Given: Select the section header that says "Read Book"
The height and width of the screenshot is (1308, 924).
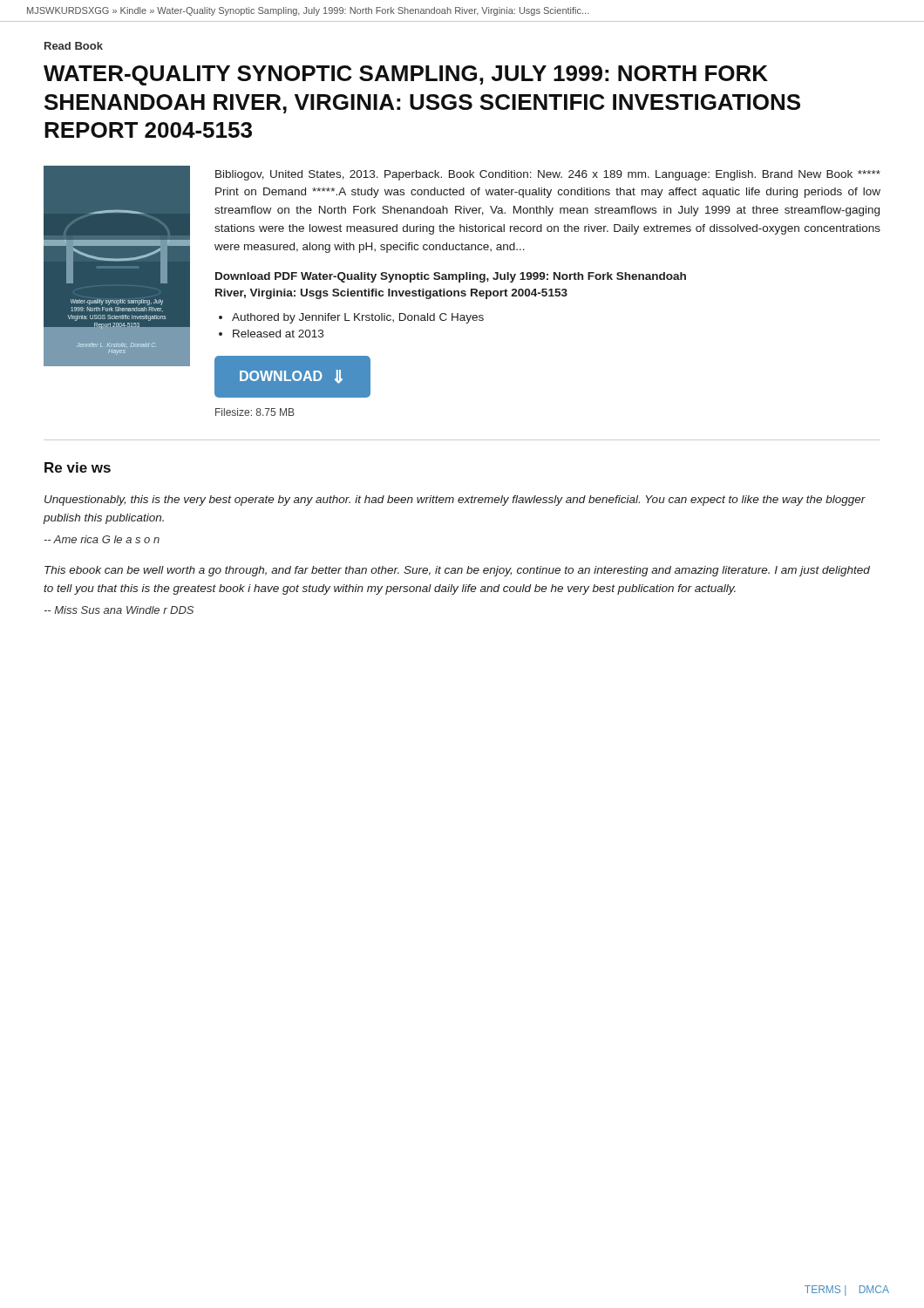Looking at the screenshot, I should click(x=73, y=46).
